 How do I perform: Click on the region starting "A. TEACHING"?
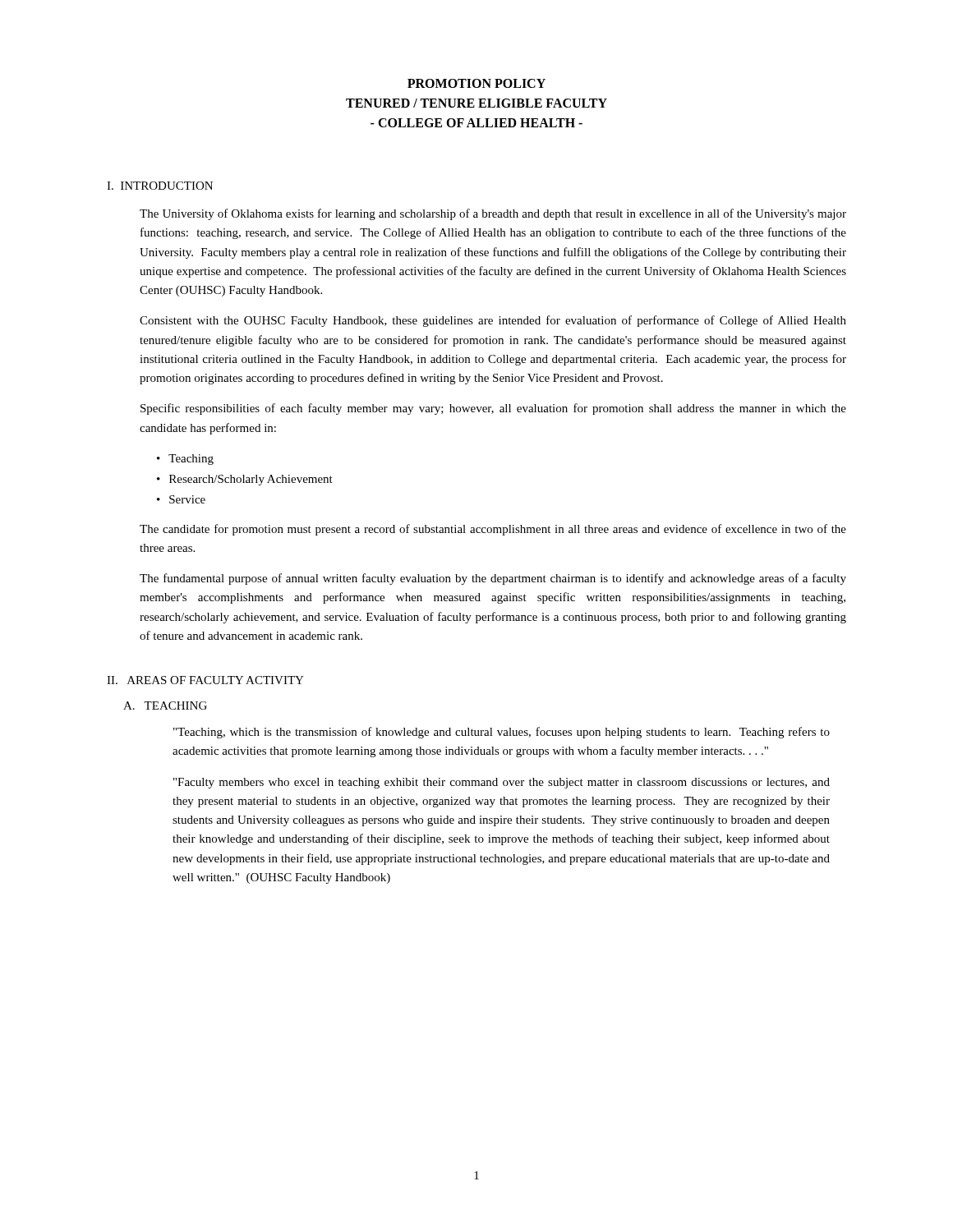pos(165,706)
